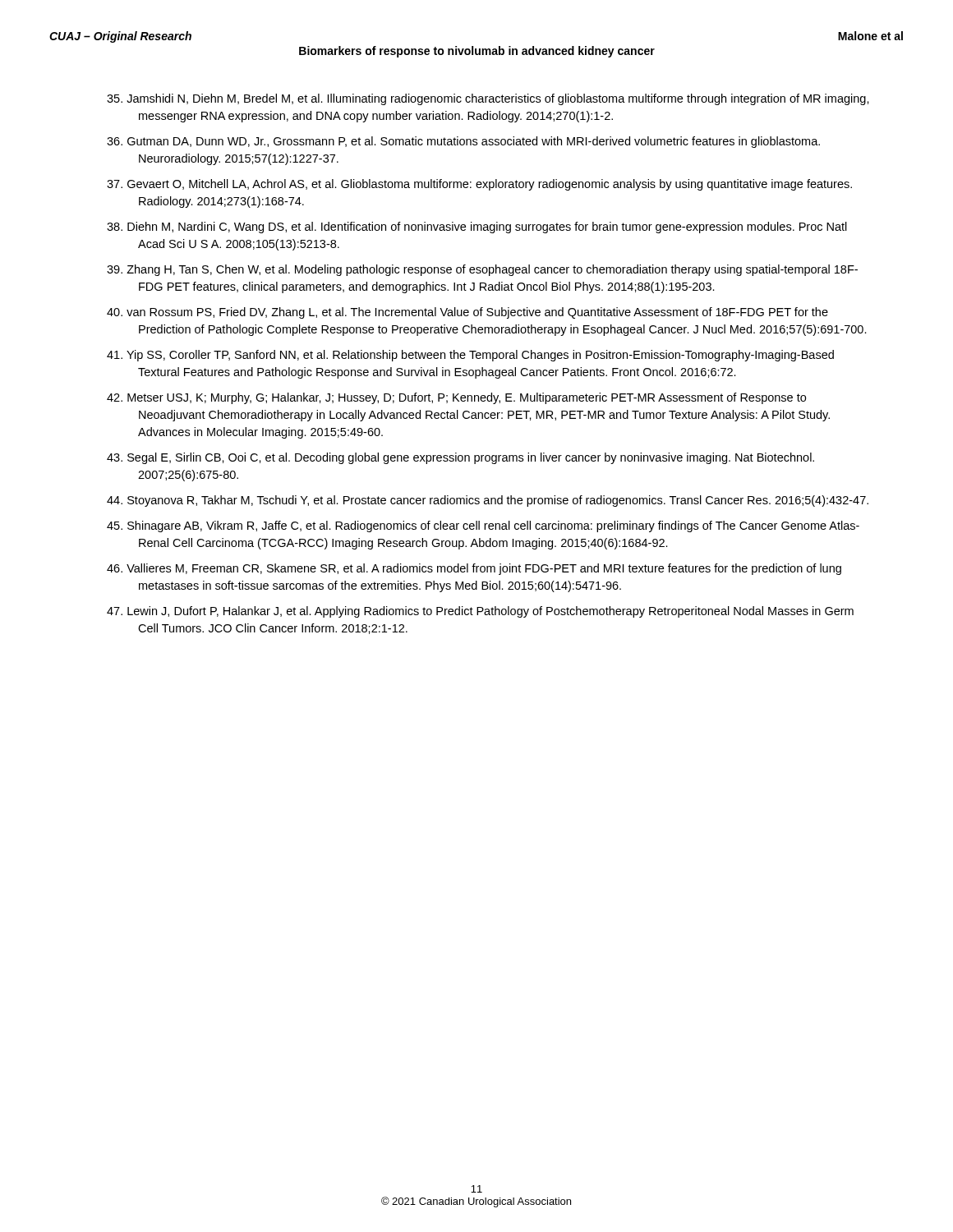Find the passage starting "45. Shinagare AB, Vikram"
This screenshot has height=1232, width=953.
[483, 535]
